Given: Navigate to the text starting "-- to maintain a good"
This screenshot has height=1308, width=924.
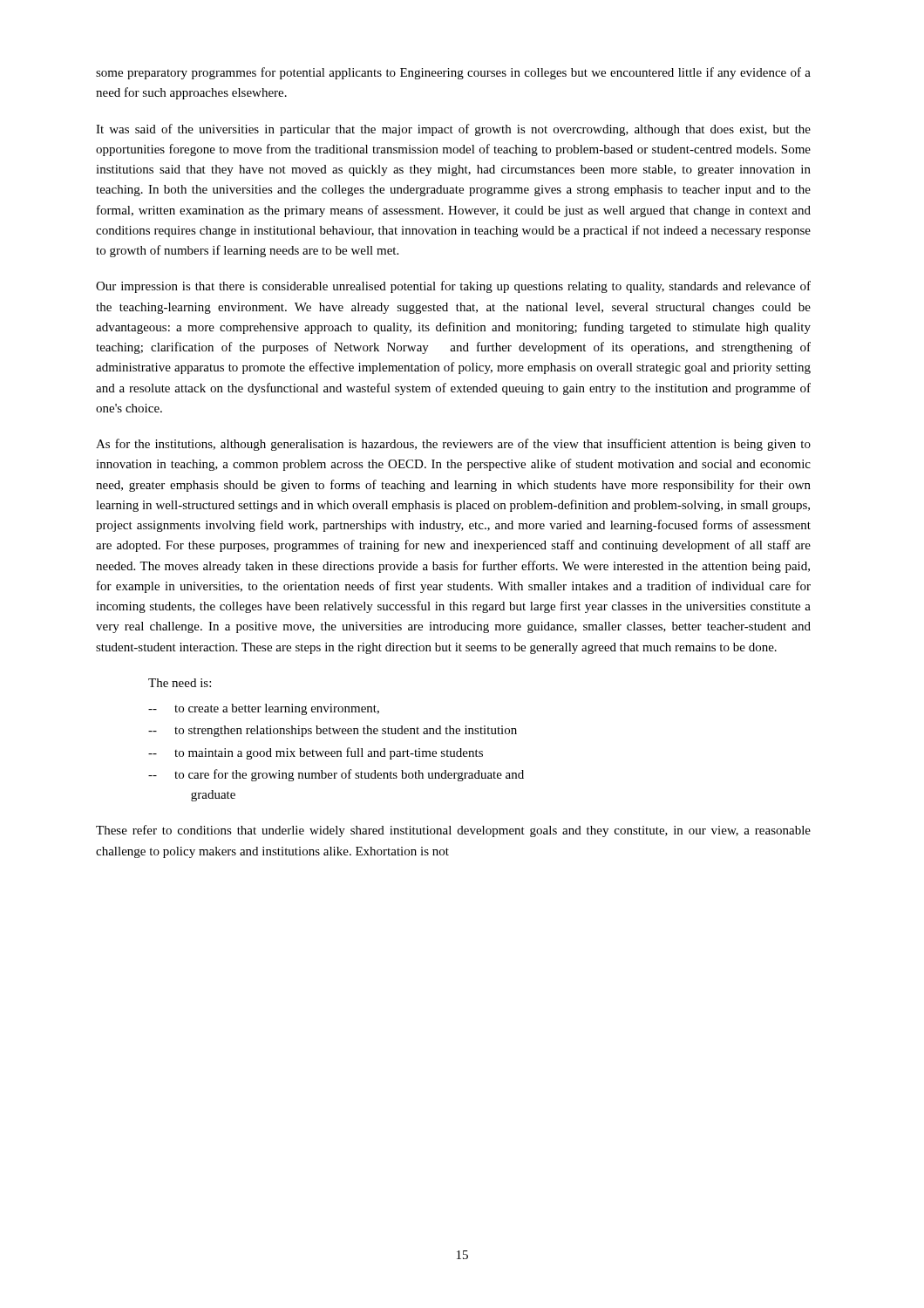Looking at the screenshot, I should coord(479,753).
